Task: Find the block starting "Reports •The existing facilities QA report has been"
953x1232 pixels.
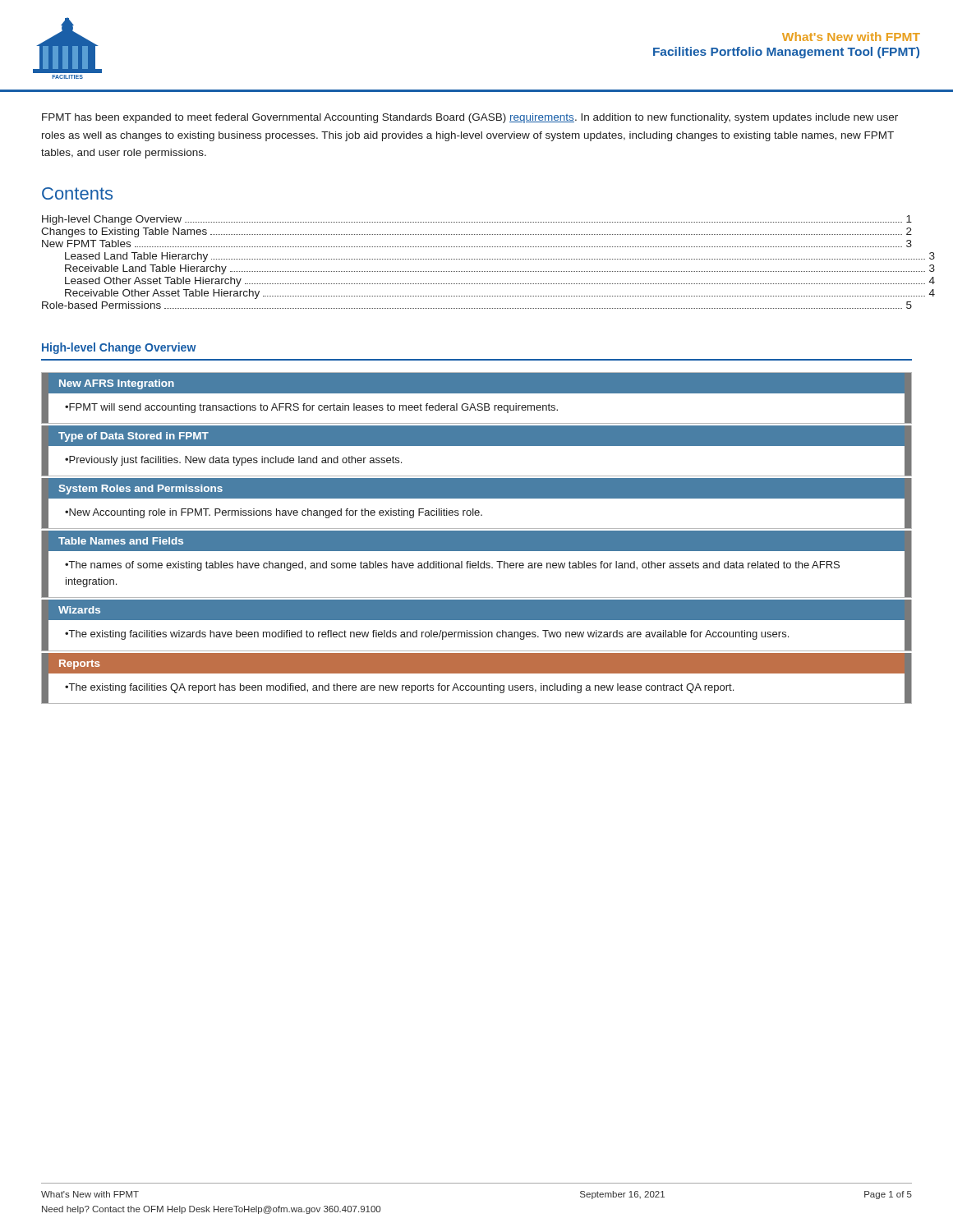Action: point(476,678)
